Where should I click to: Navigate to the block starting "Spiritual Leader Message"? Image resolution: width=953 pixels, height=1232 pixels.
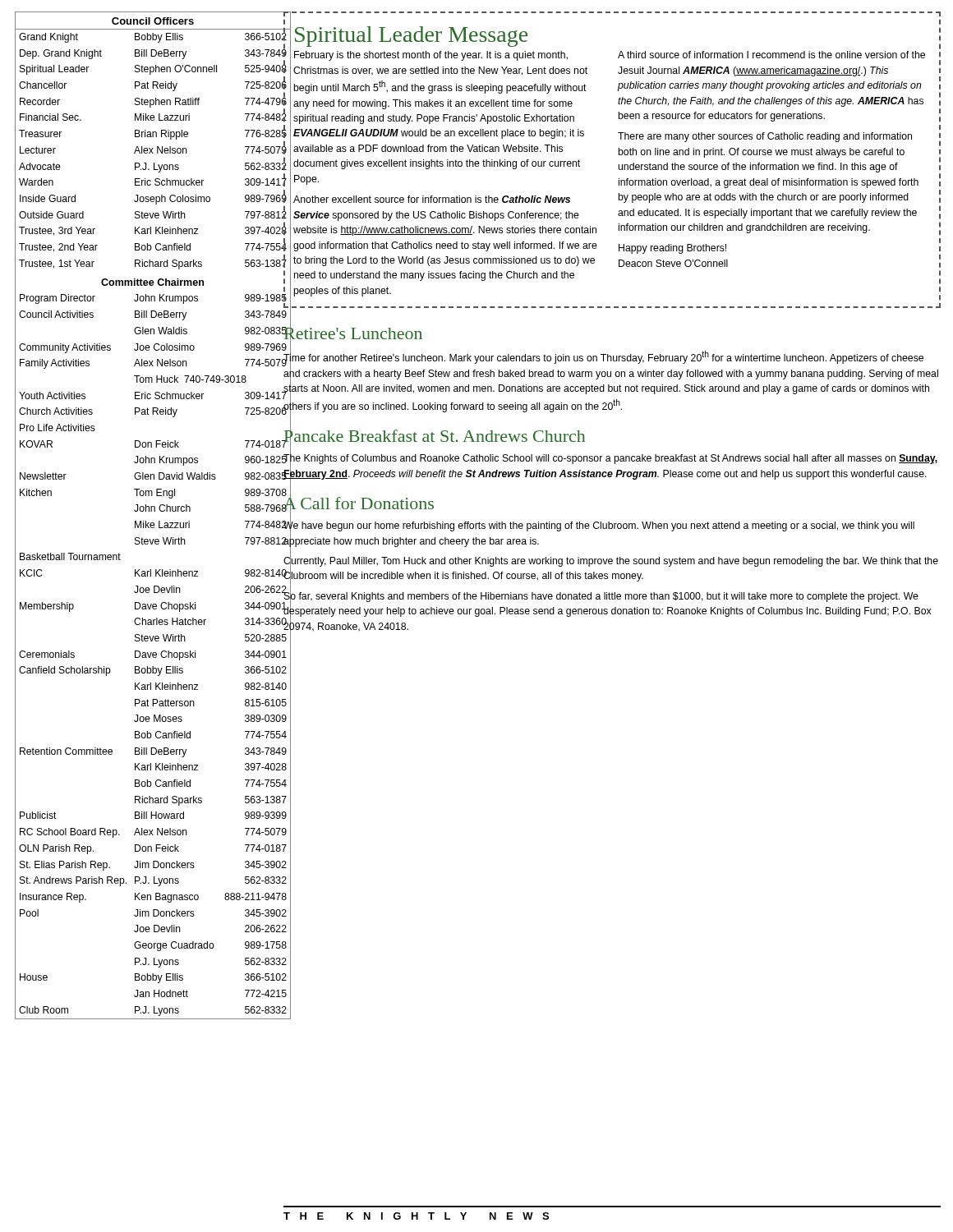click(411, 34)
